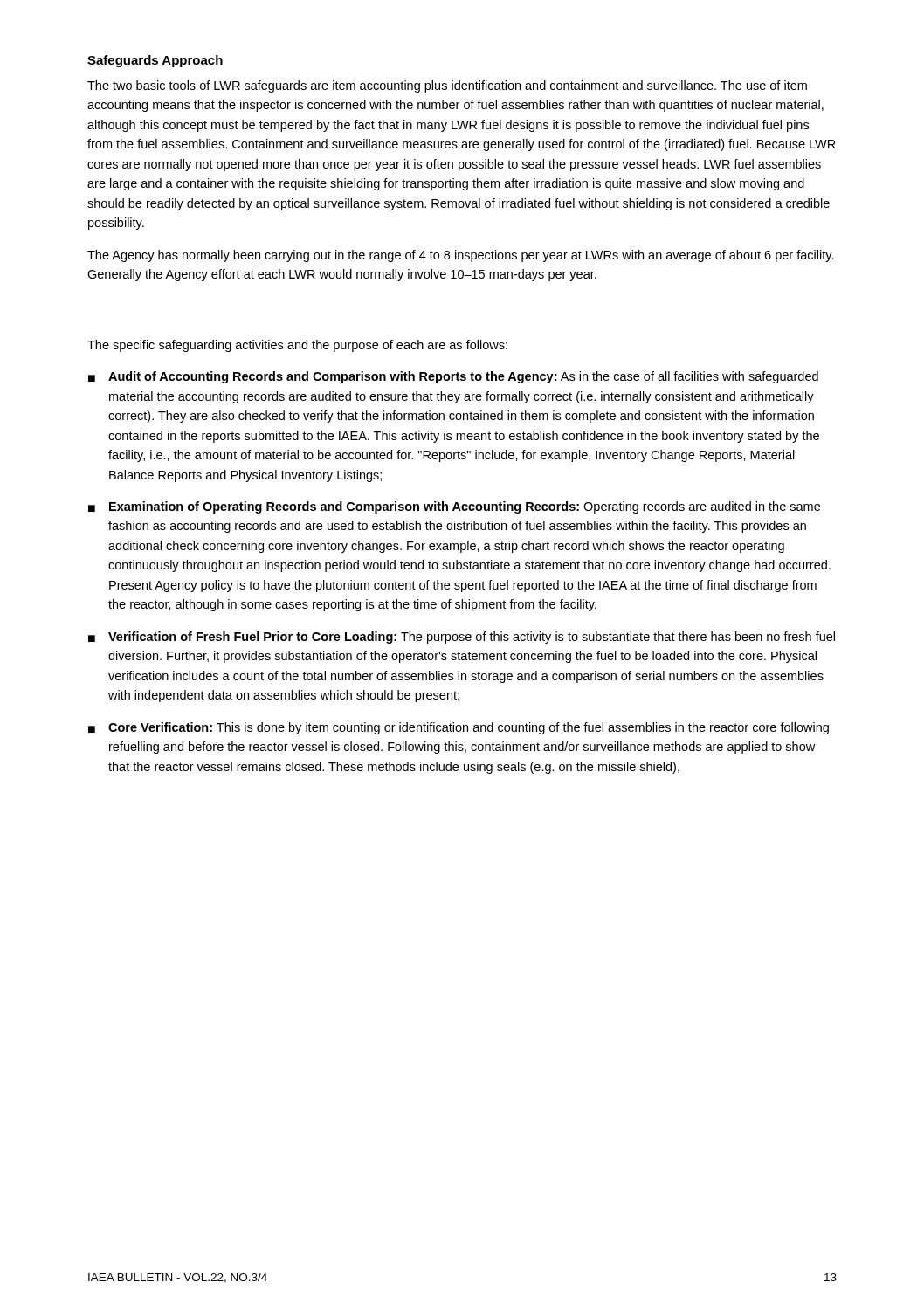Click on the passage starting "The specific safeguarding activities and"
Screen dimensions: 1310x924
(298, 345)
